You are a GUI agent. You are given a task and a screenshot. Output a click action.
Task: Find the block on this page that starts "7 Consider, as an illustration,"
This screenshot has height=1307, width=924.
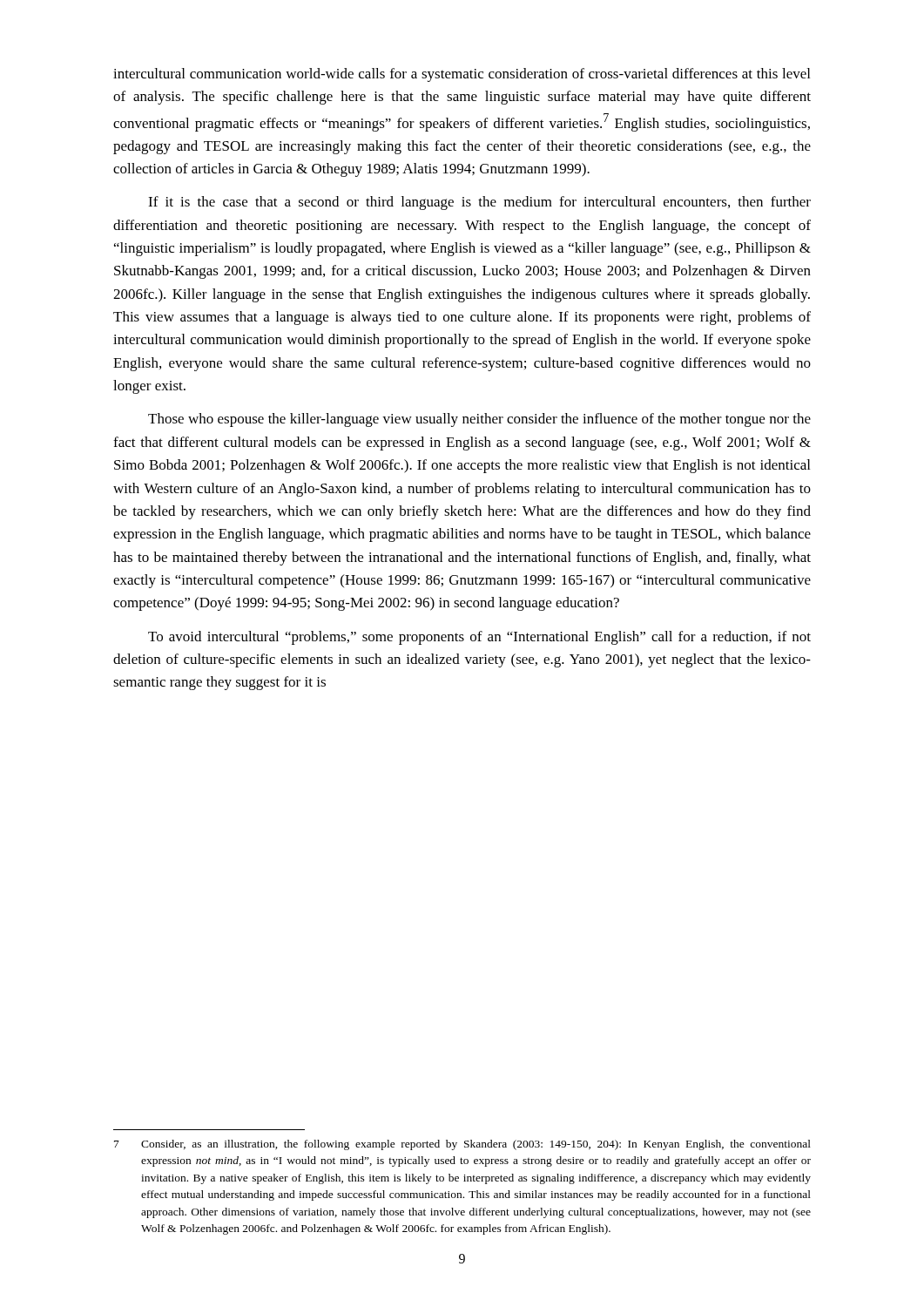coord(462,1186)
